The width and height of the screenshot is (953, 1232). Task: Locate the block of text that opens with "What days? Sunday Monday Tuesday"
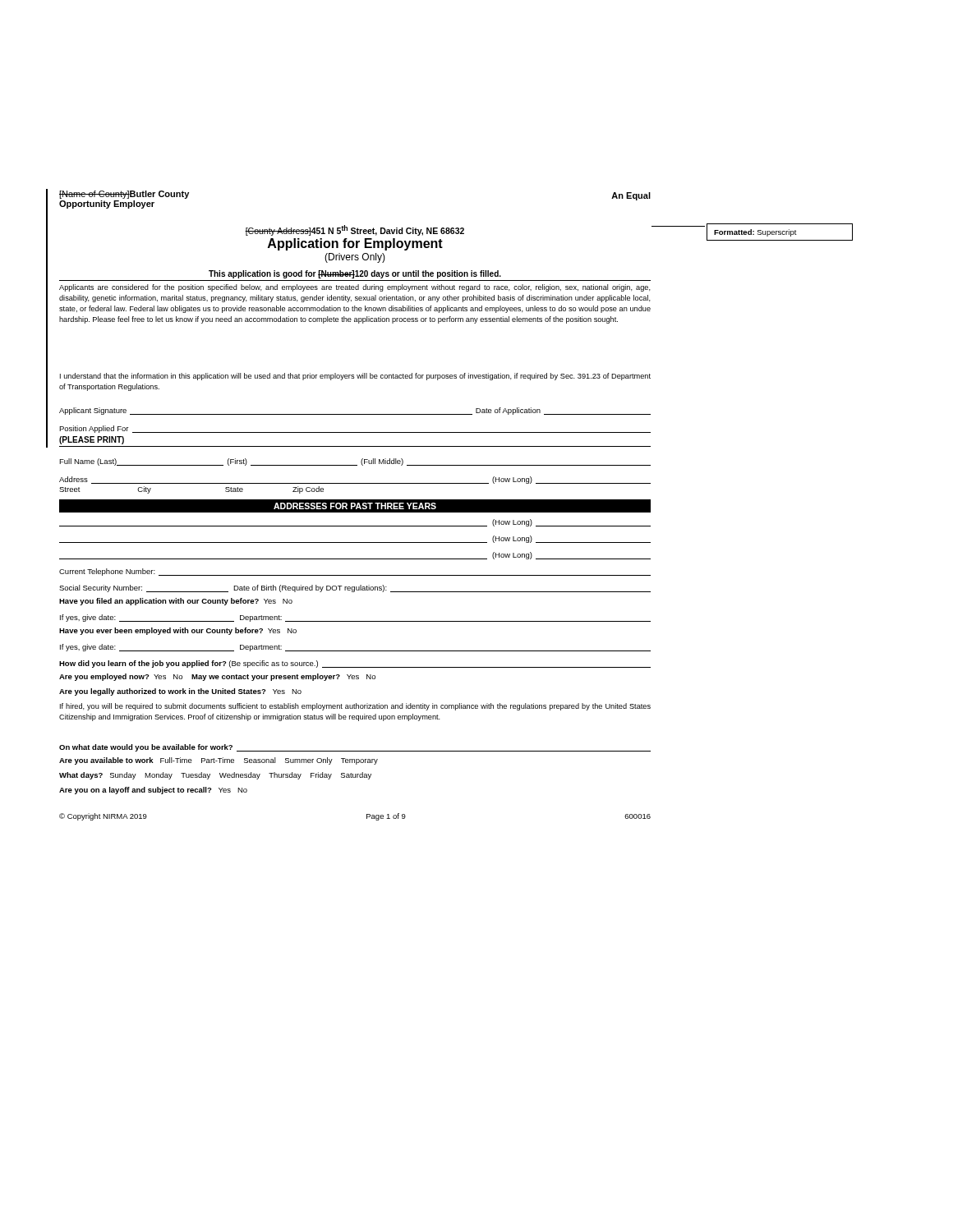click(x=215, y=775)
